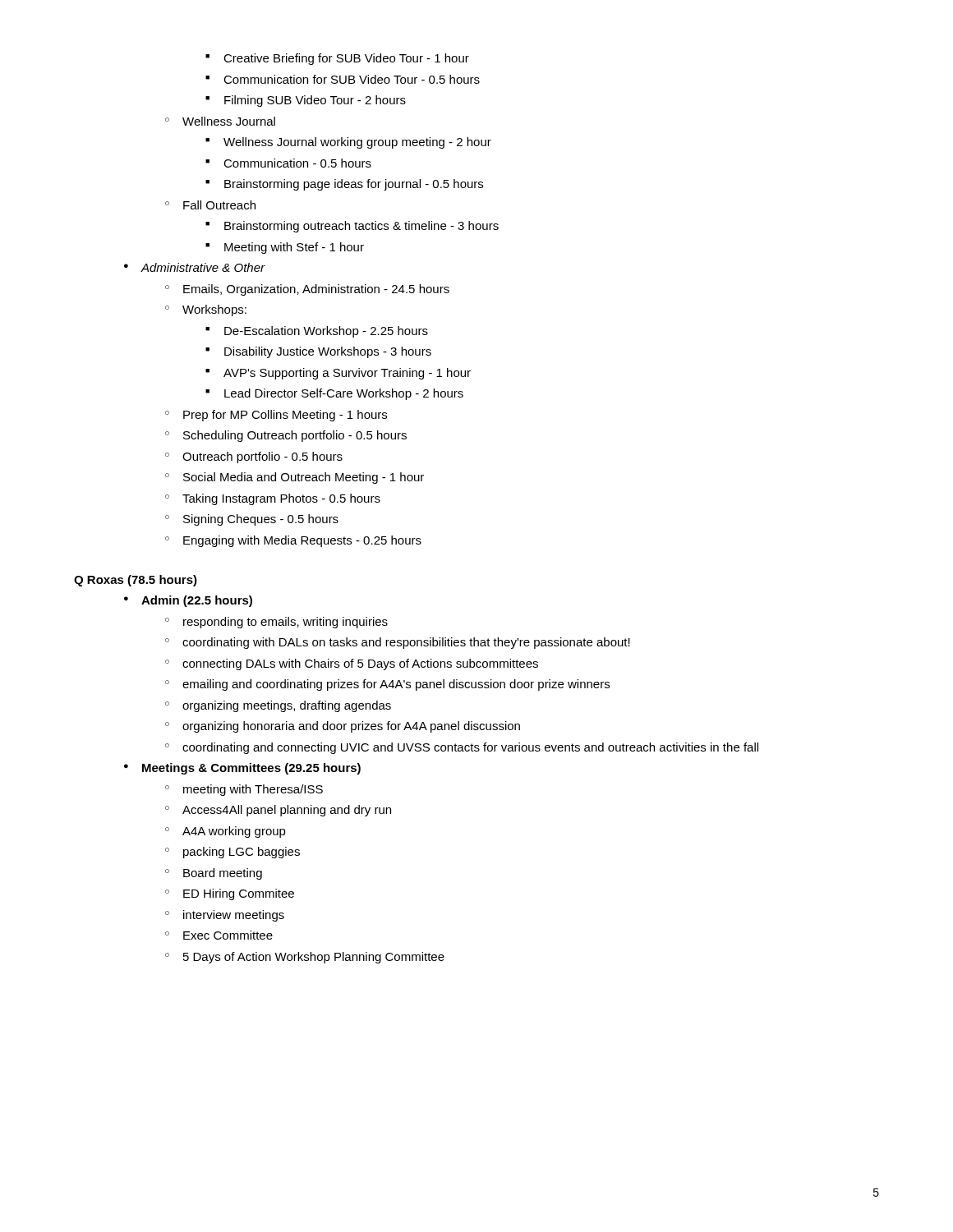Screen dimensions: 1232x953
Task: Click on the list item with the text "○ Taking Instagram Photos - 0.5 hours"
Action: (273, 499)
